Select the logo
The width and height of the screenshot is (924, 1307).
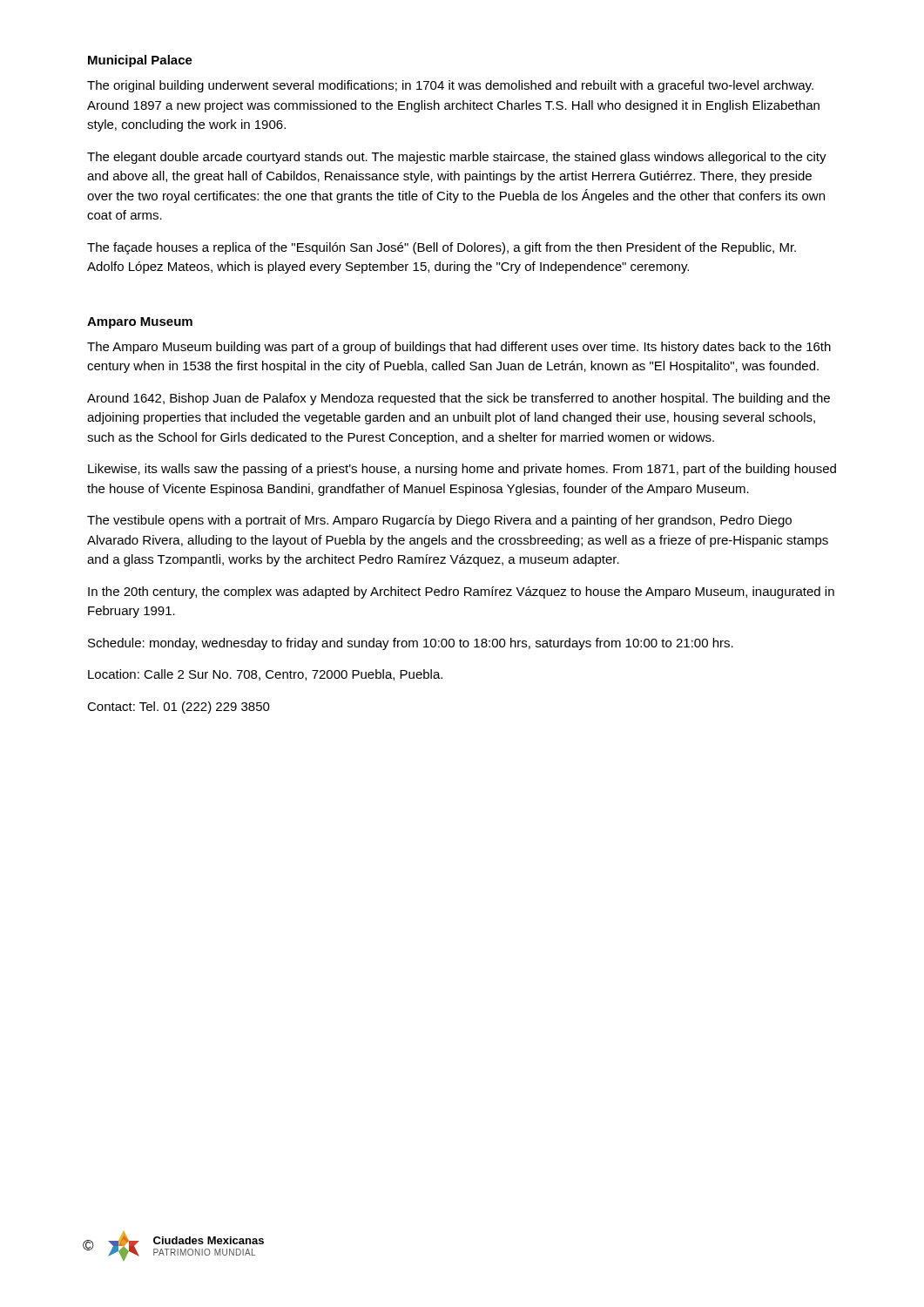pos(173,1246)
